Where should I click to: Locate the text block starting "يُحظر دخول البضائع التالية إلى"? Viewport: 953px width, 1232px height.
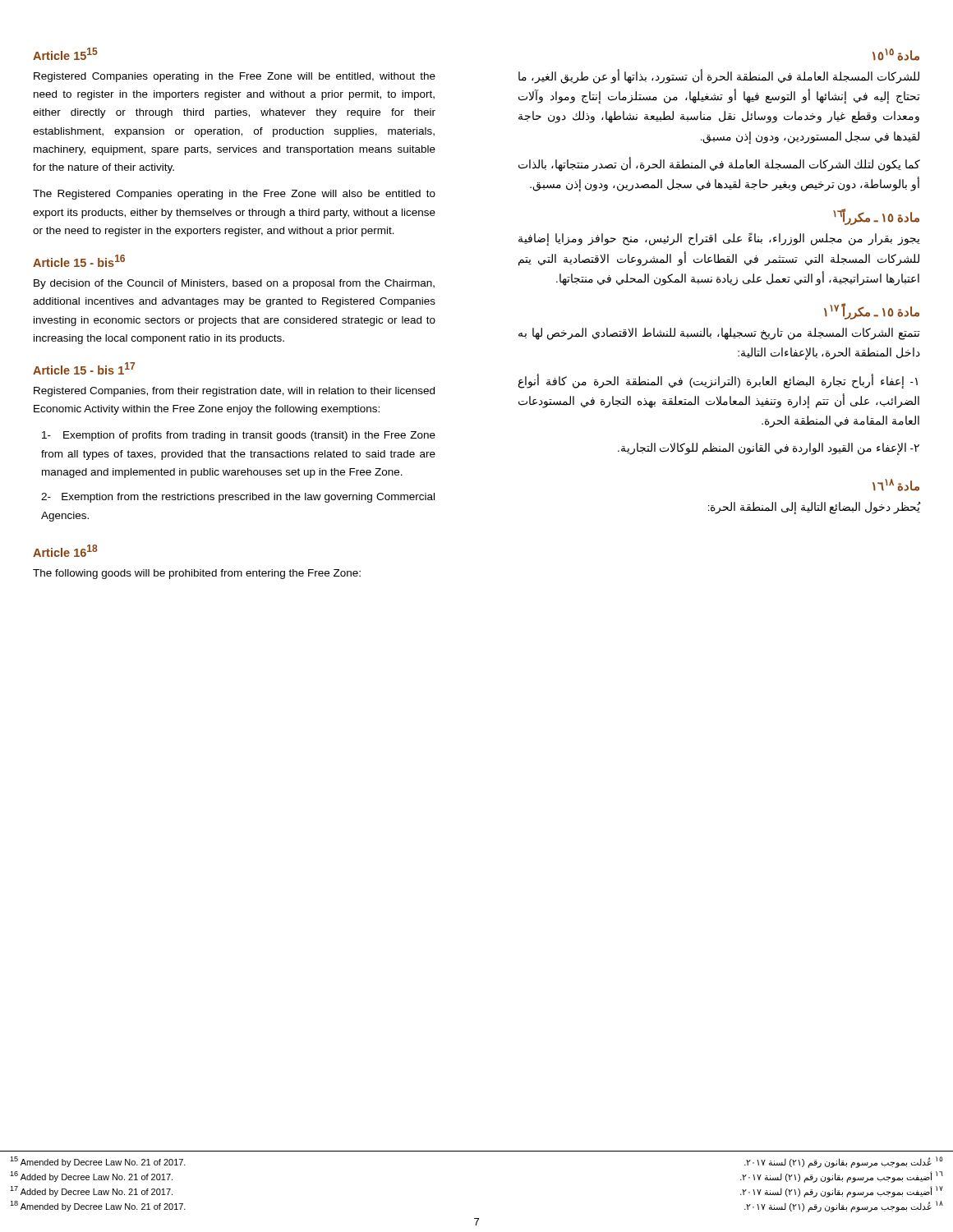click(814, 507)
